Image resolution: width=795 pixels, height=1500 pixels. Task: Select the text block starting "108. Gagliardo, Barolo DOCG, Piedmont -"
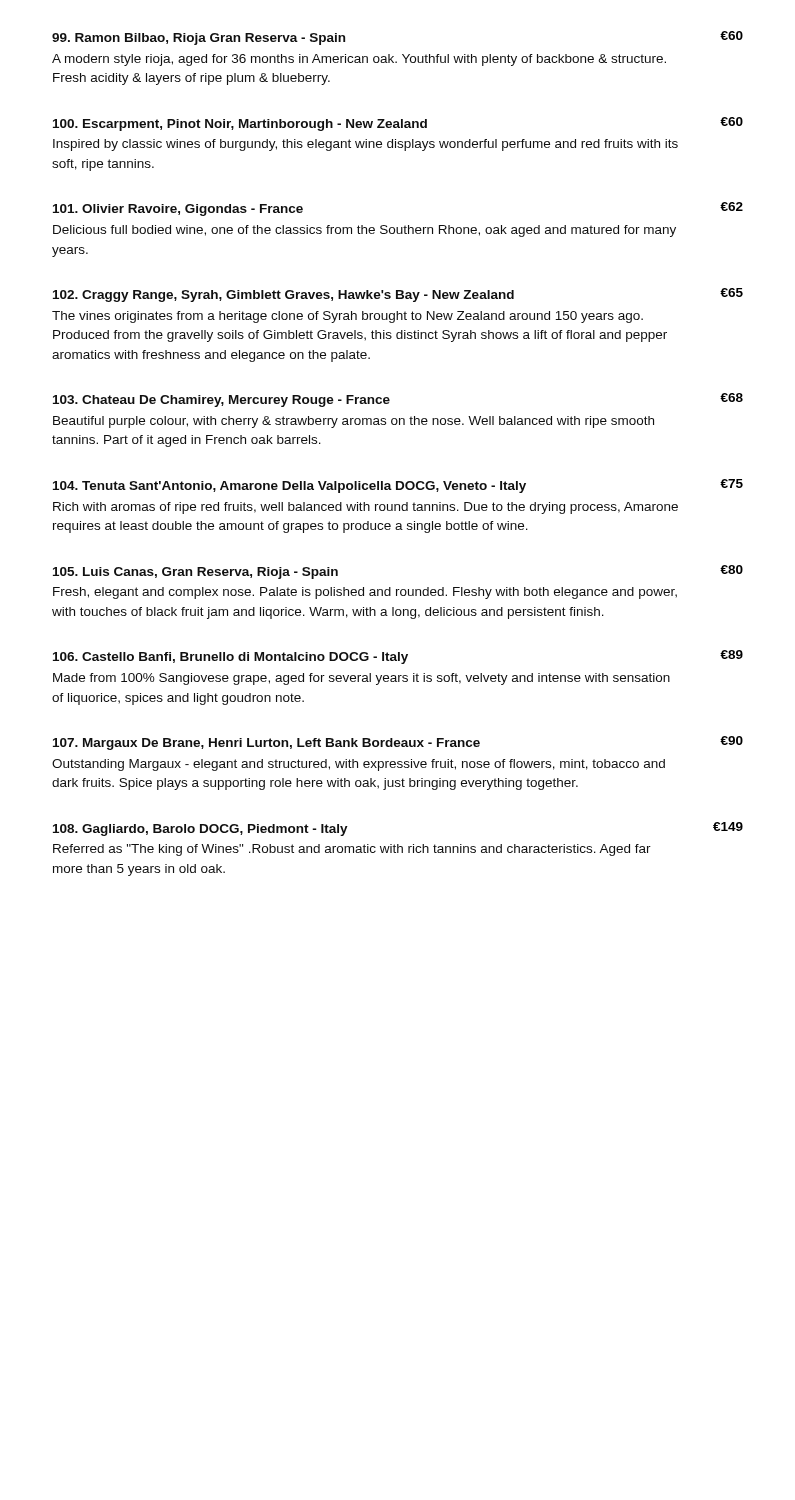(x=398, y=849)
